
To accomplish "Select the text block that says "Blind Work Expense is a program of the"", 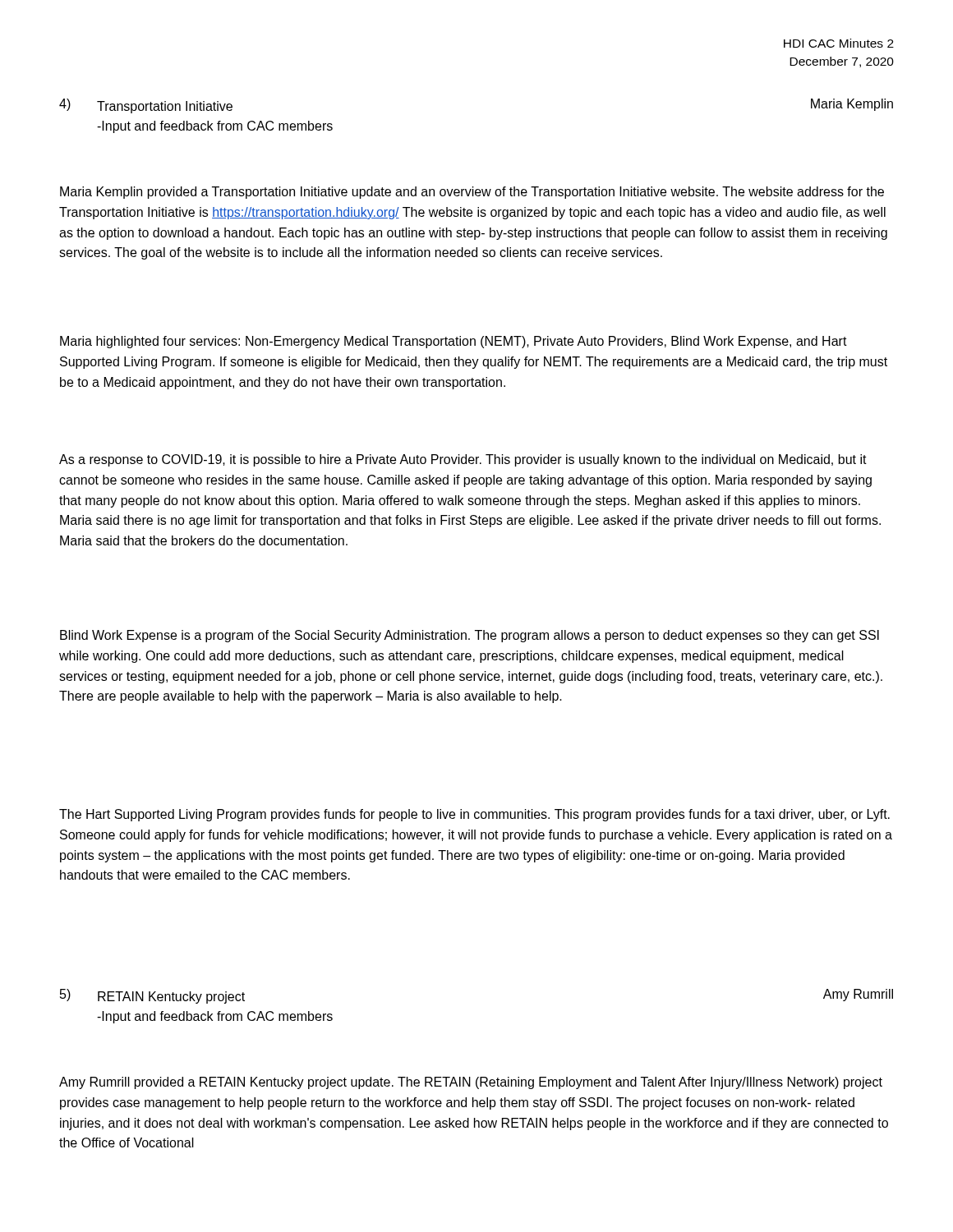I will tap(471, 666).
